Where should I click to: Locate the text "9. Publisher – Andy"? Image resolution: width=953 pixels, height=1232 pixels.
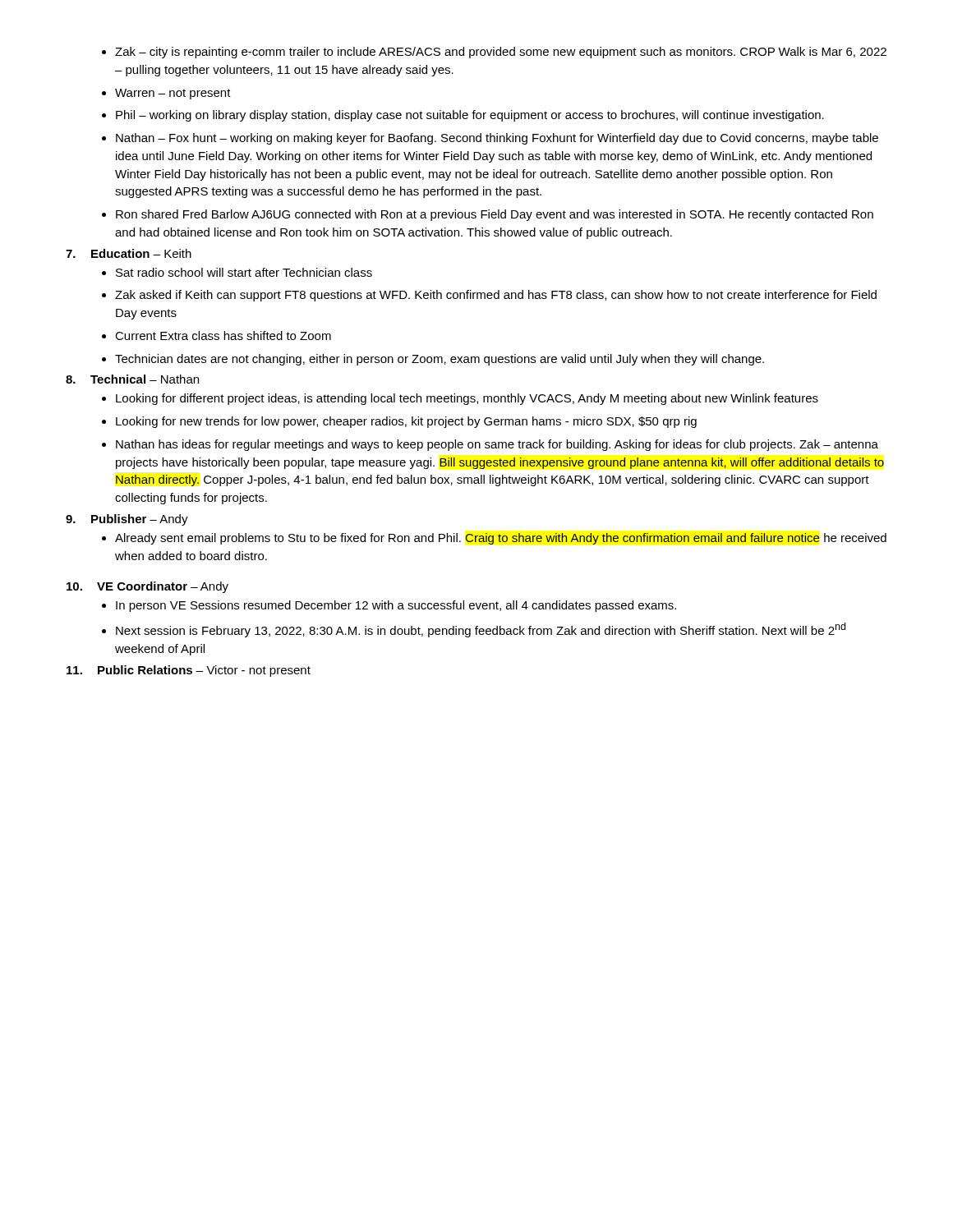tap(127, 518)
